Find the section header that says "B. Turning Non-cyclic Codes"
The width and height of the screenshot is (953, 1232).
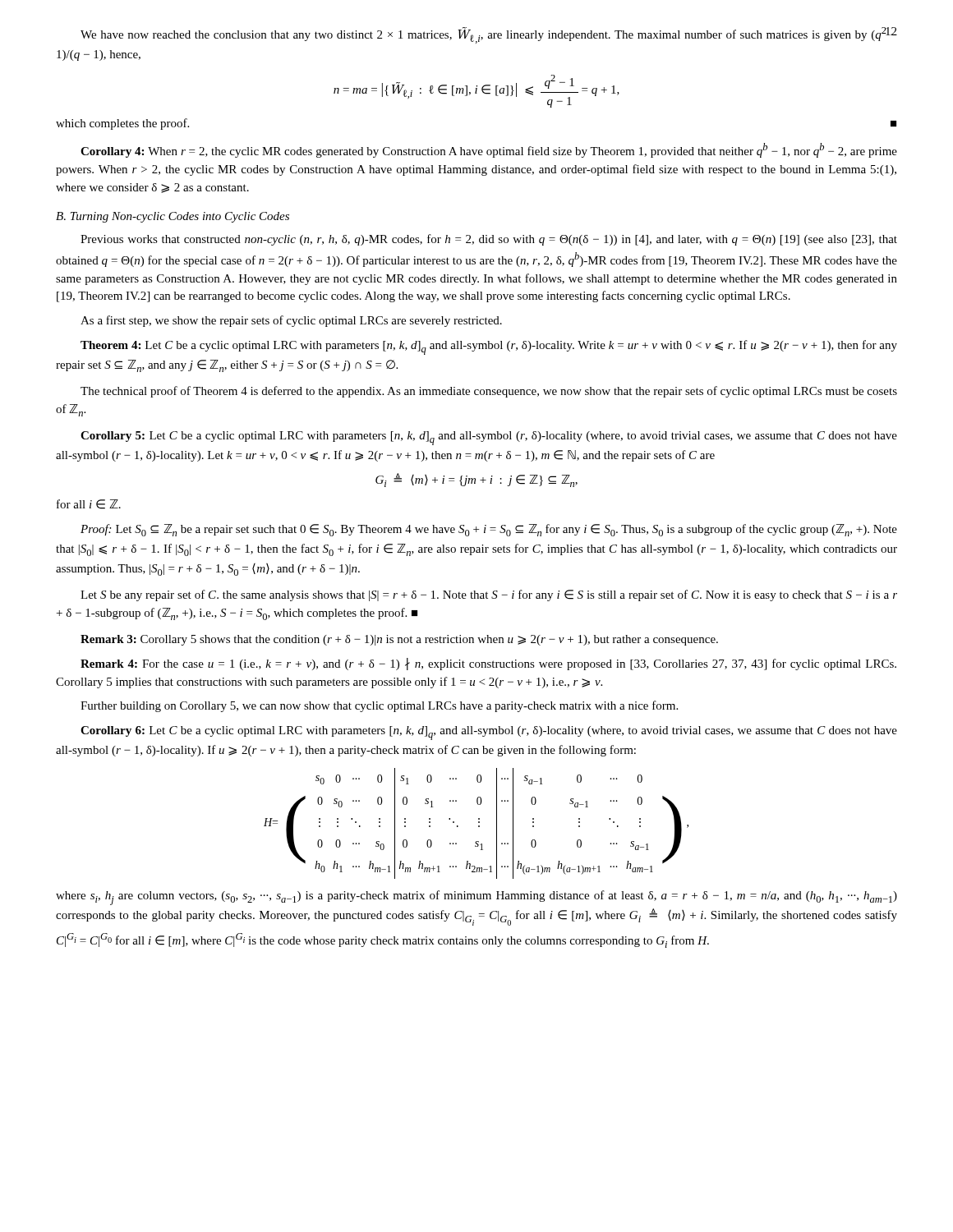[173, 216]
